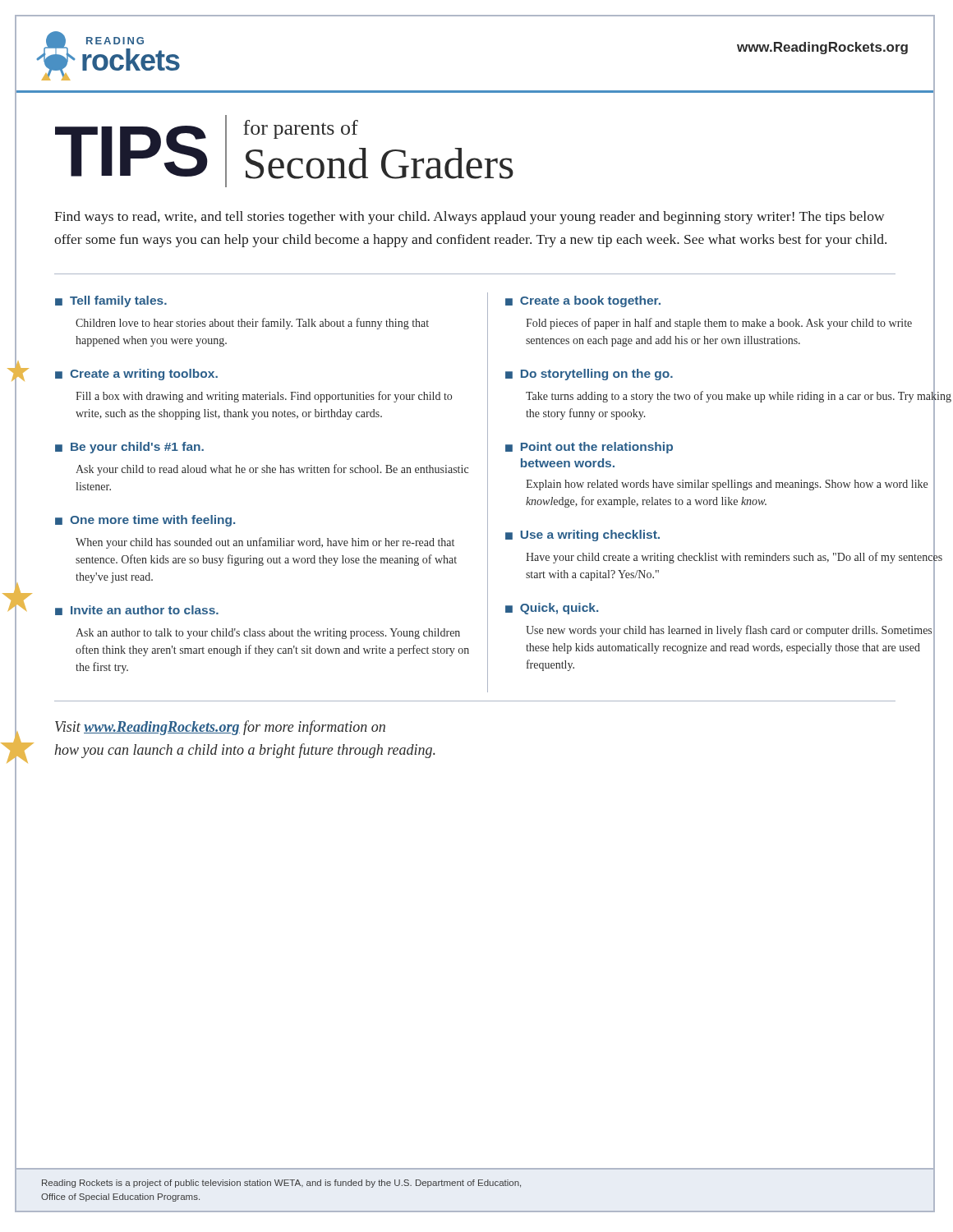This screenshot has width=953, height=1232.
Task: Locate the list item that reads "■ Invite an author to"
Action: (x=262, y=639)
